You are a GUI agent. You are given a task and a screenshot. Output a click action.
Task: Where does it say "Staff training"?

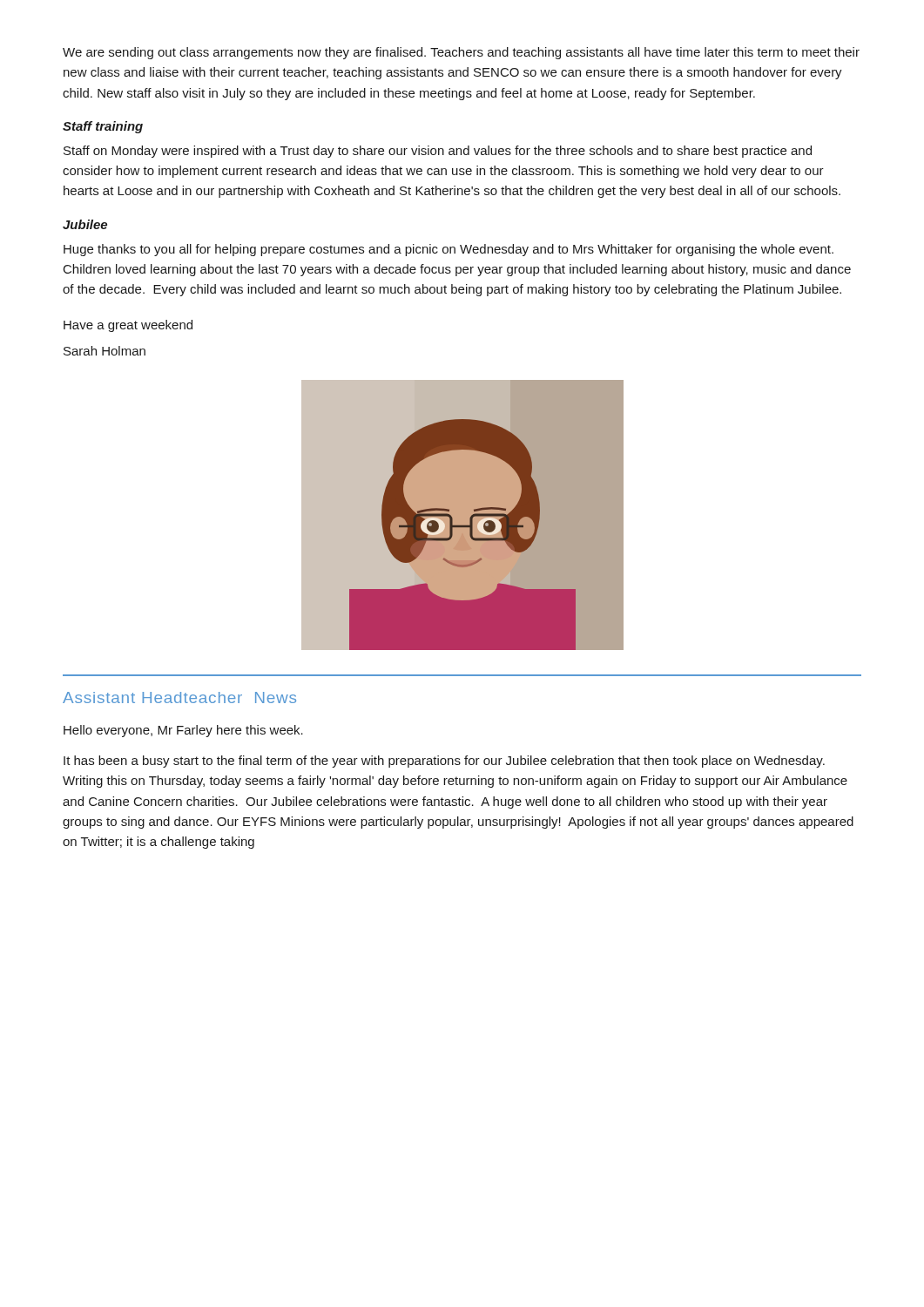click(103, 126)
